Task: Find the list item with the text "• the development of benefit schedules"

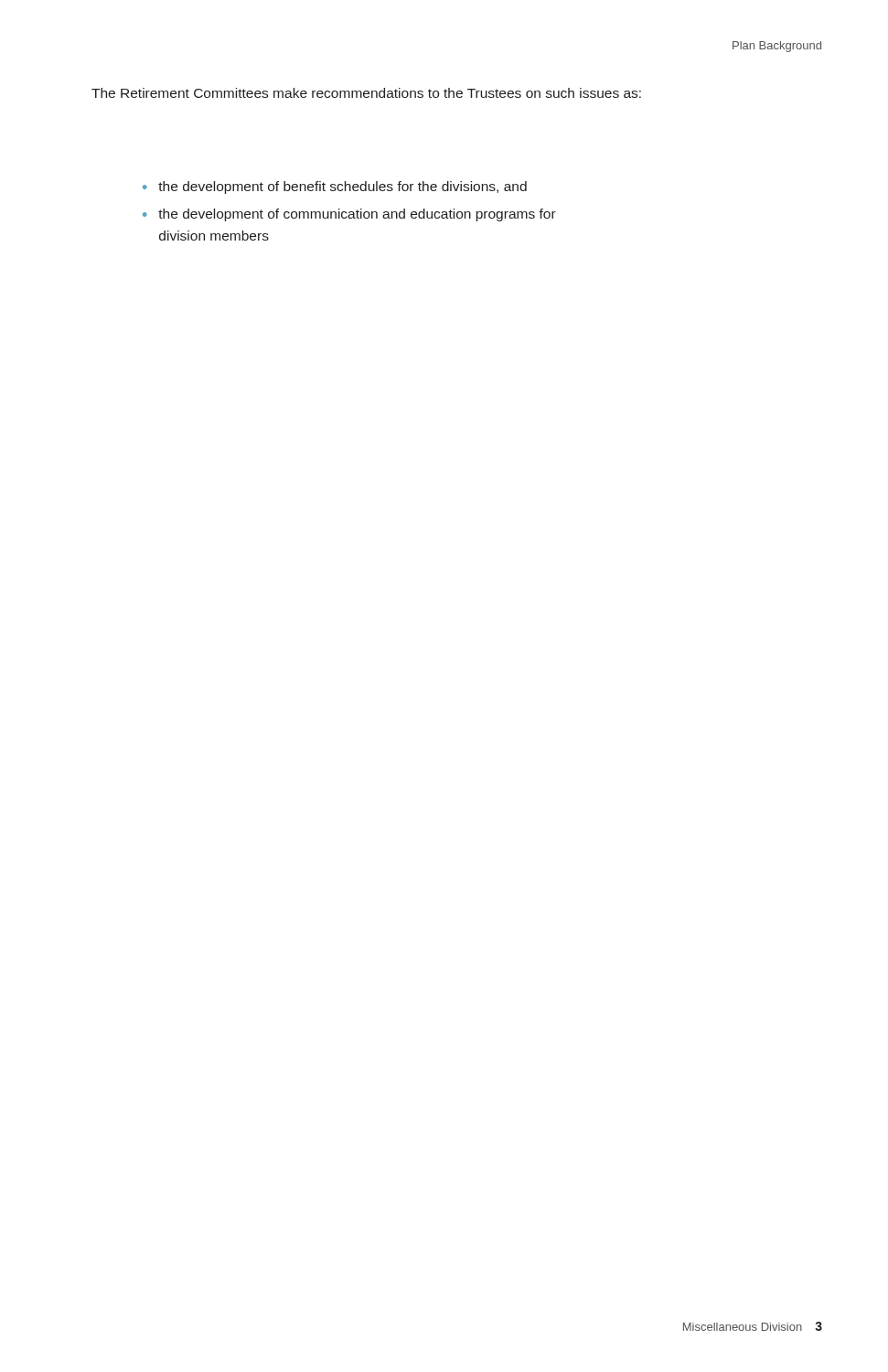Action: point(335,188)
